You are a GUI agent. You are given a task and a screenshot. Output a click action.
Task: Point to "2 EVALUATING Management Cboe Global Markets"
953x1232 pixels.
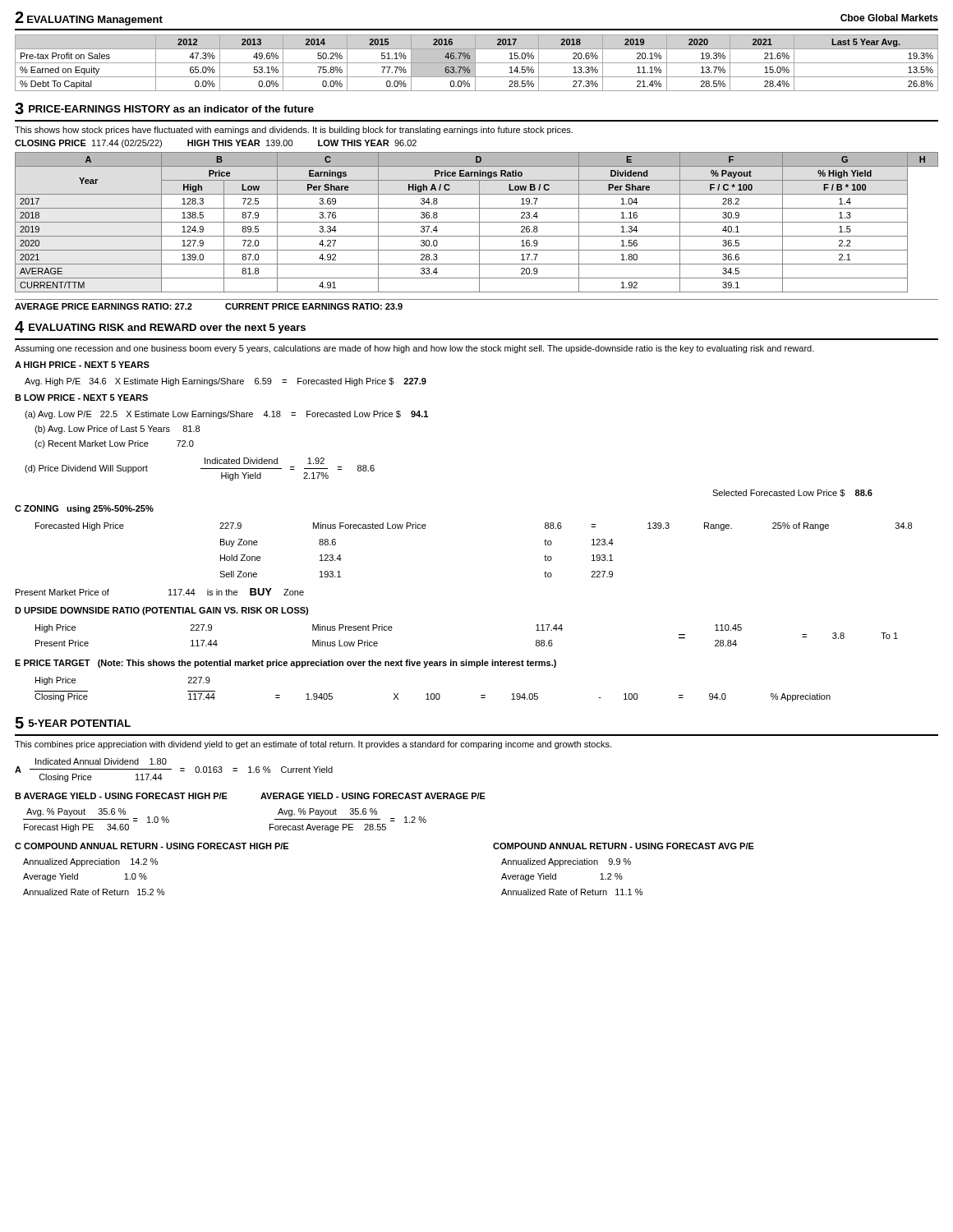click(476, 18)
